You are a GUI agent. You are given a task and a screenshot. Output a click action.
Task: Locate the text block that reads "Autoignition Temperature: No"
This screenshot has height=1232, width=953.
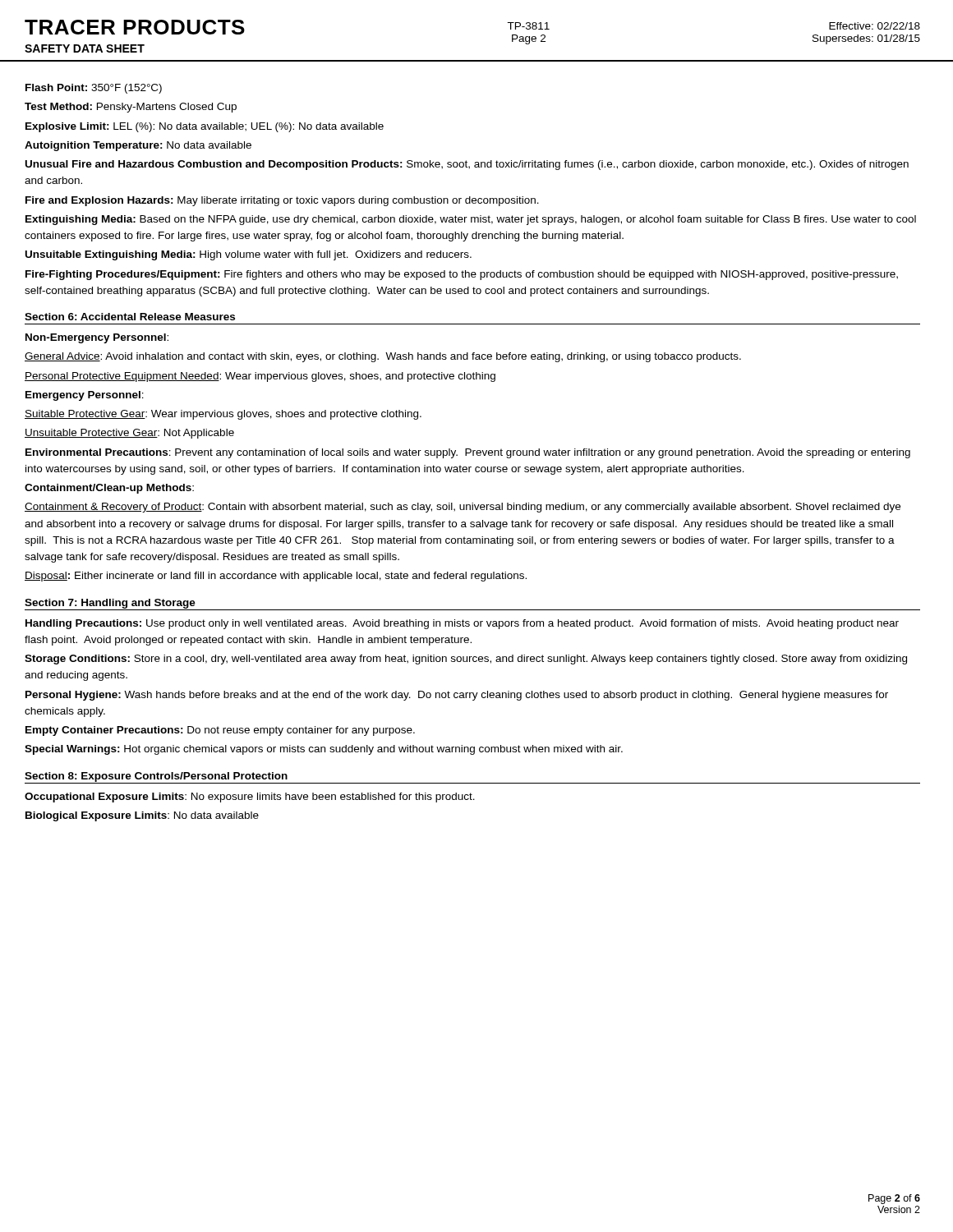point(138,145)
